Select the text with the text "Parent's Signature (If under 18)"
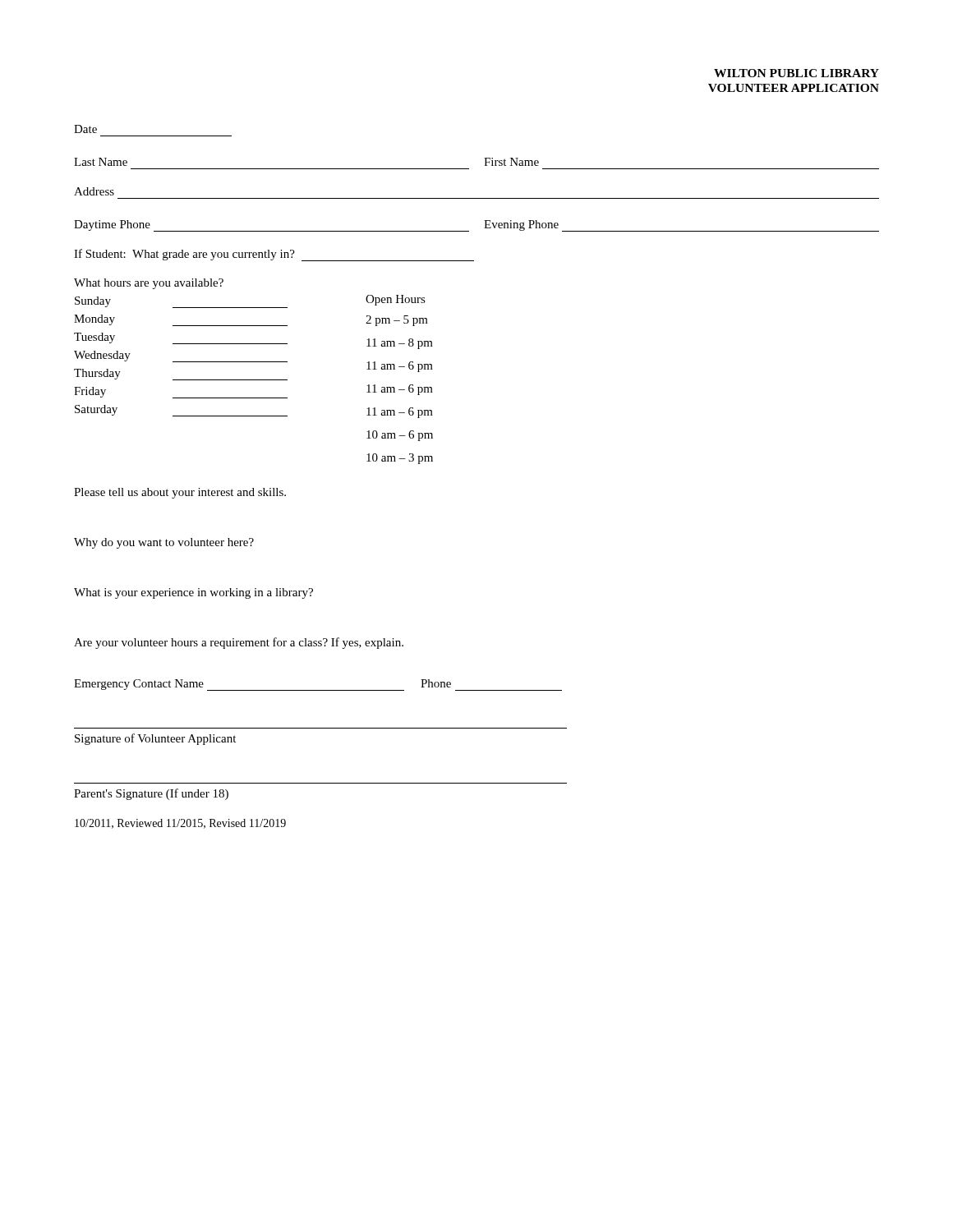The height and width of the screenshot is (1232, 953). click(476, 785)
